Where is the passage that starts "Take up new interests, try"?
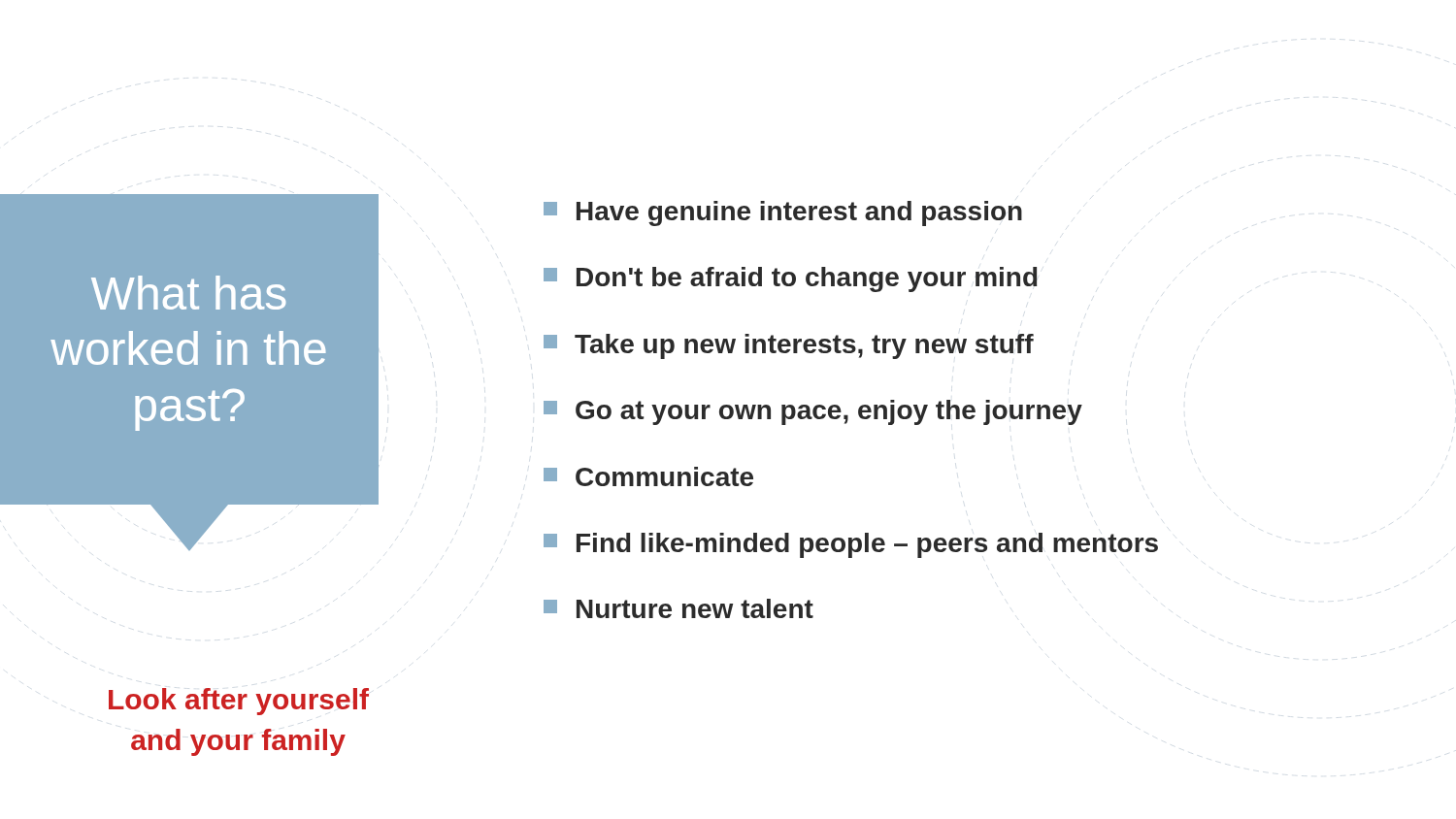 980,344
